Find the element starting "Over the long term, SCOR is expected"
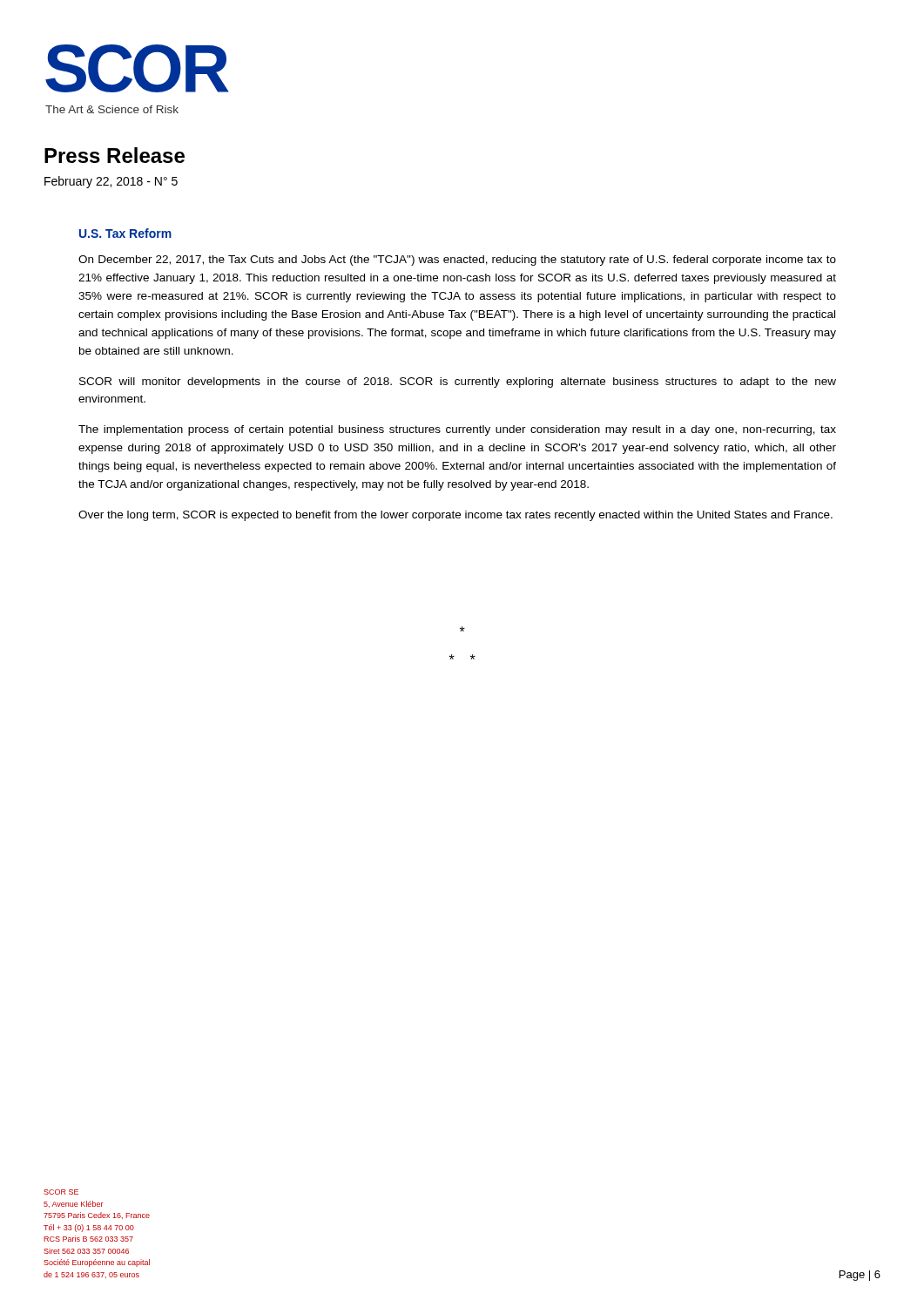The width and height of the screenshot is (924, 1307). (456, 515)
